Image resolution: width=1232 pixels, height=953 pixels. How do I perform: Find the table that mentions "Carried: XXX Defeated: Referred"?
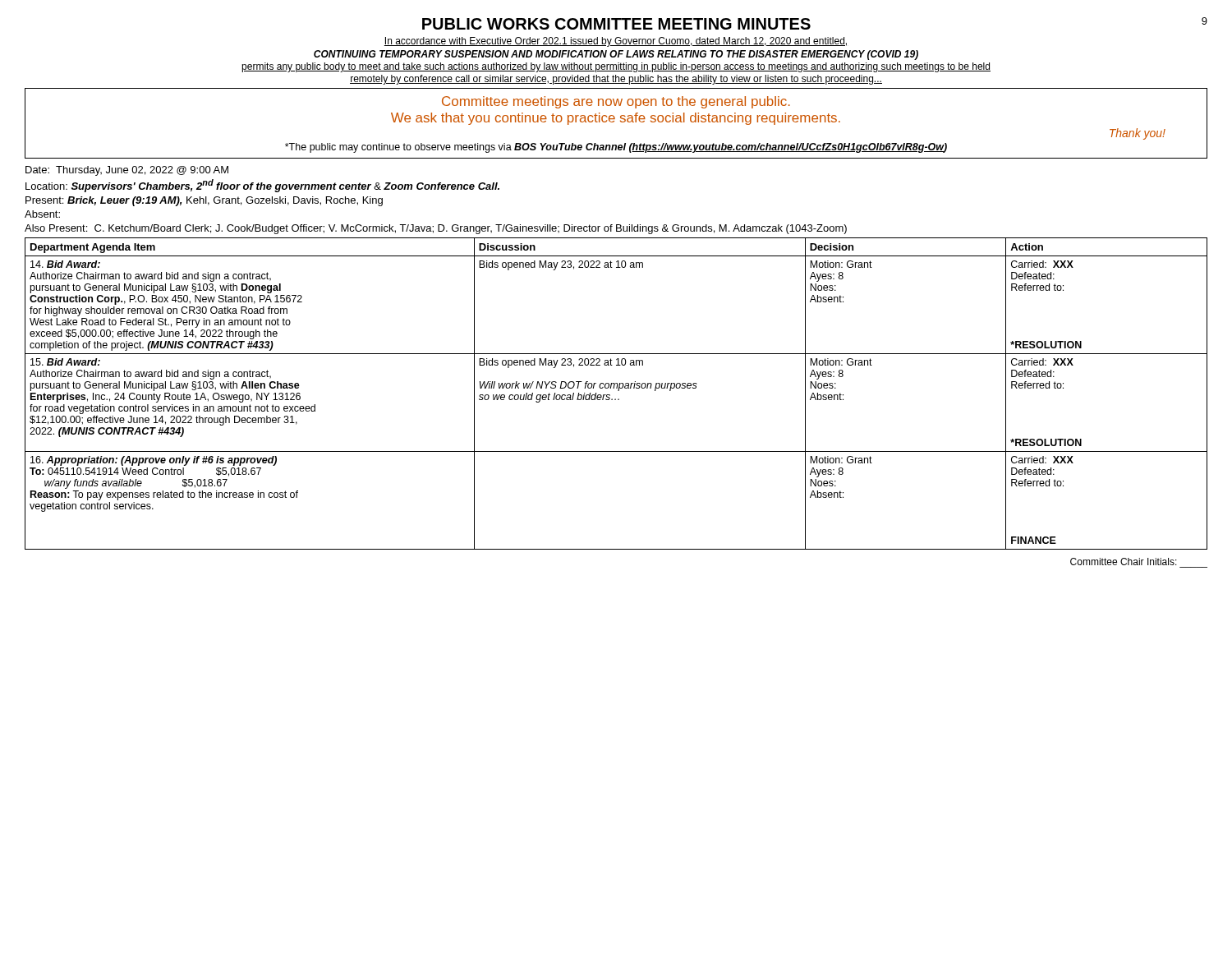616,394
